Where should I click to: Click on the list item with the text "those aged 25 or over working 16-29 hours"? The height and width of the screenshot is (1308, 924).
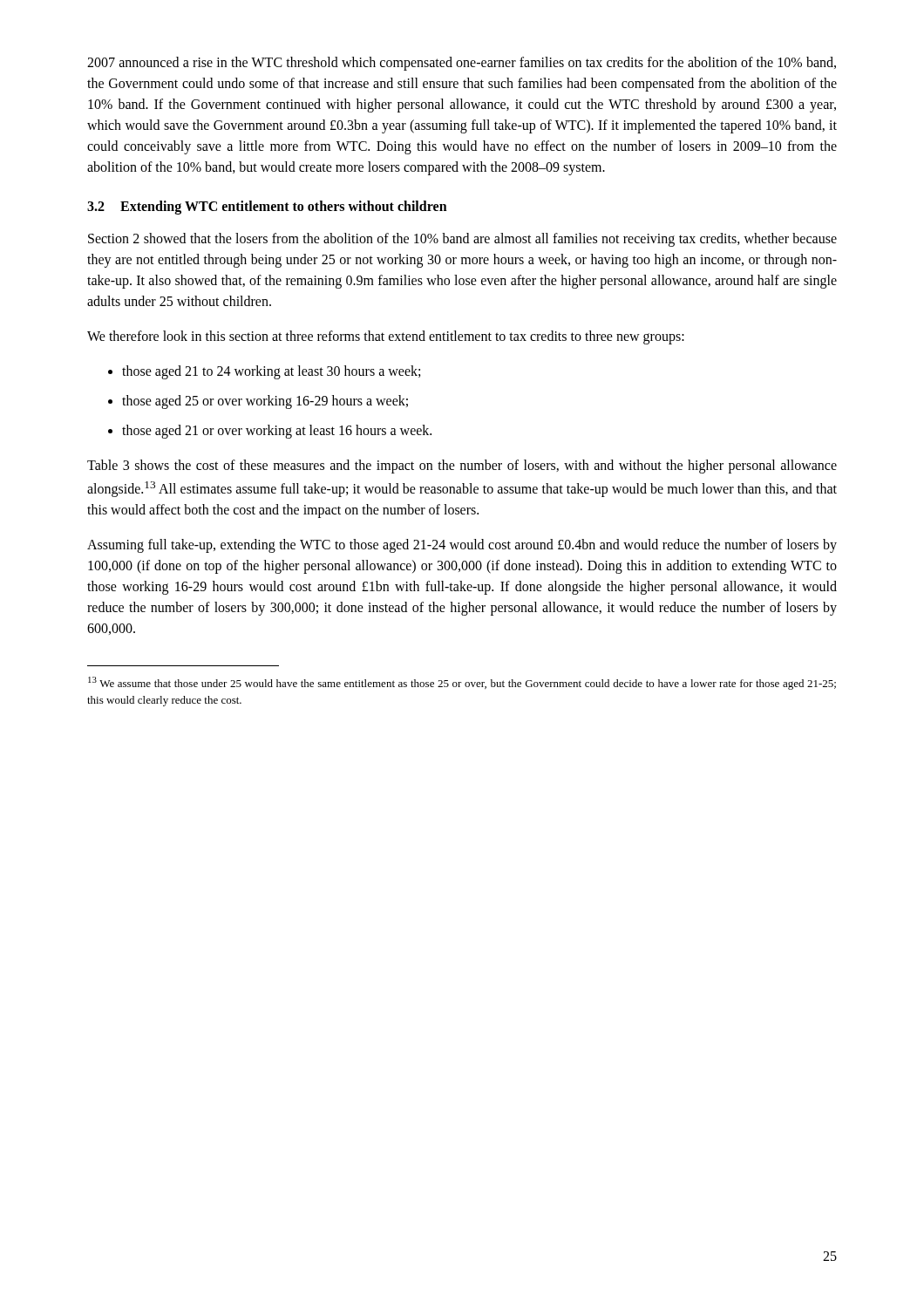[x=266, y=401]
